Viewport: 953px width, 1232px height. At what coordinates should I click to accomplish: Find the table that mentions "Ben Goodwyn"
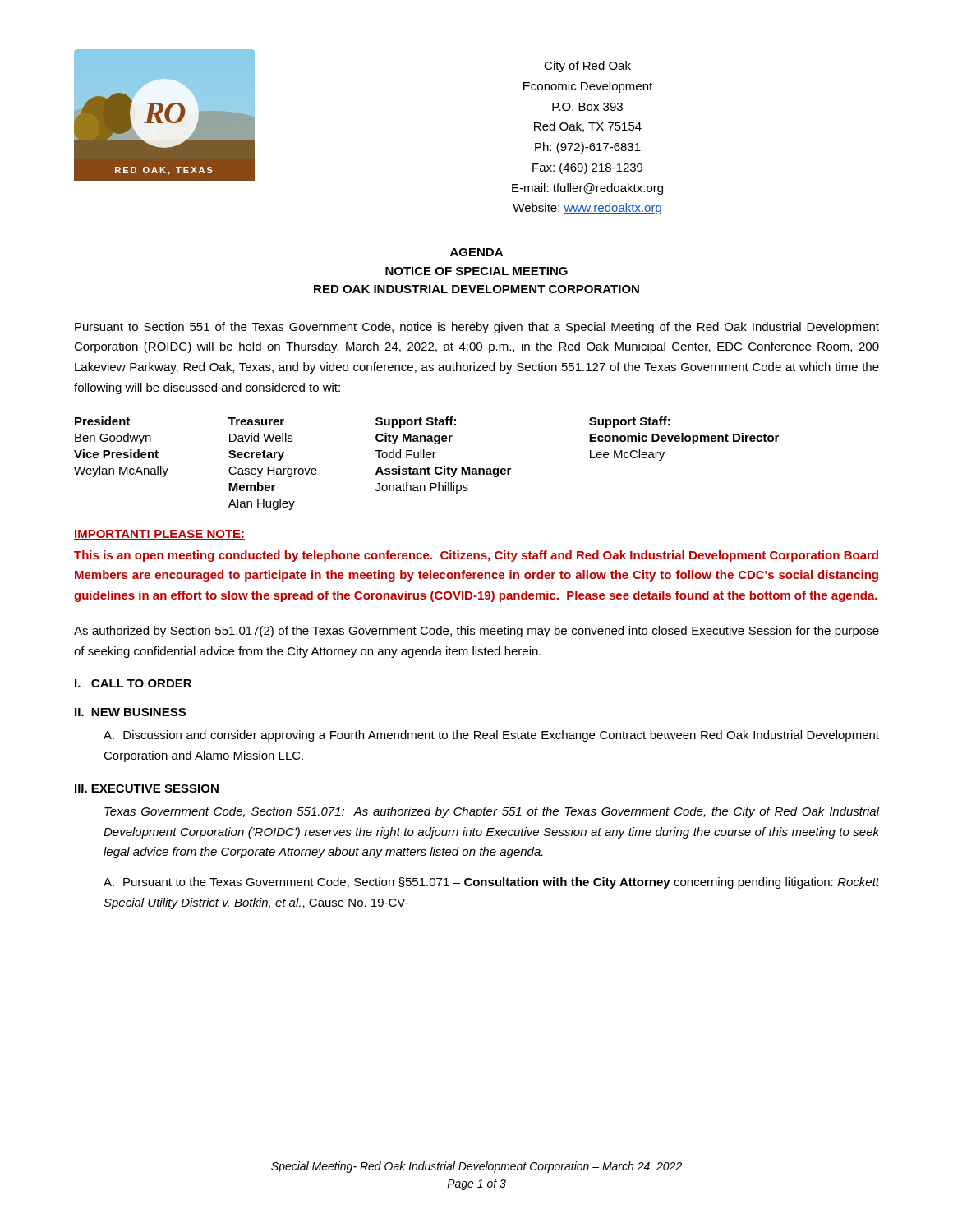(476, 462)
